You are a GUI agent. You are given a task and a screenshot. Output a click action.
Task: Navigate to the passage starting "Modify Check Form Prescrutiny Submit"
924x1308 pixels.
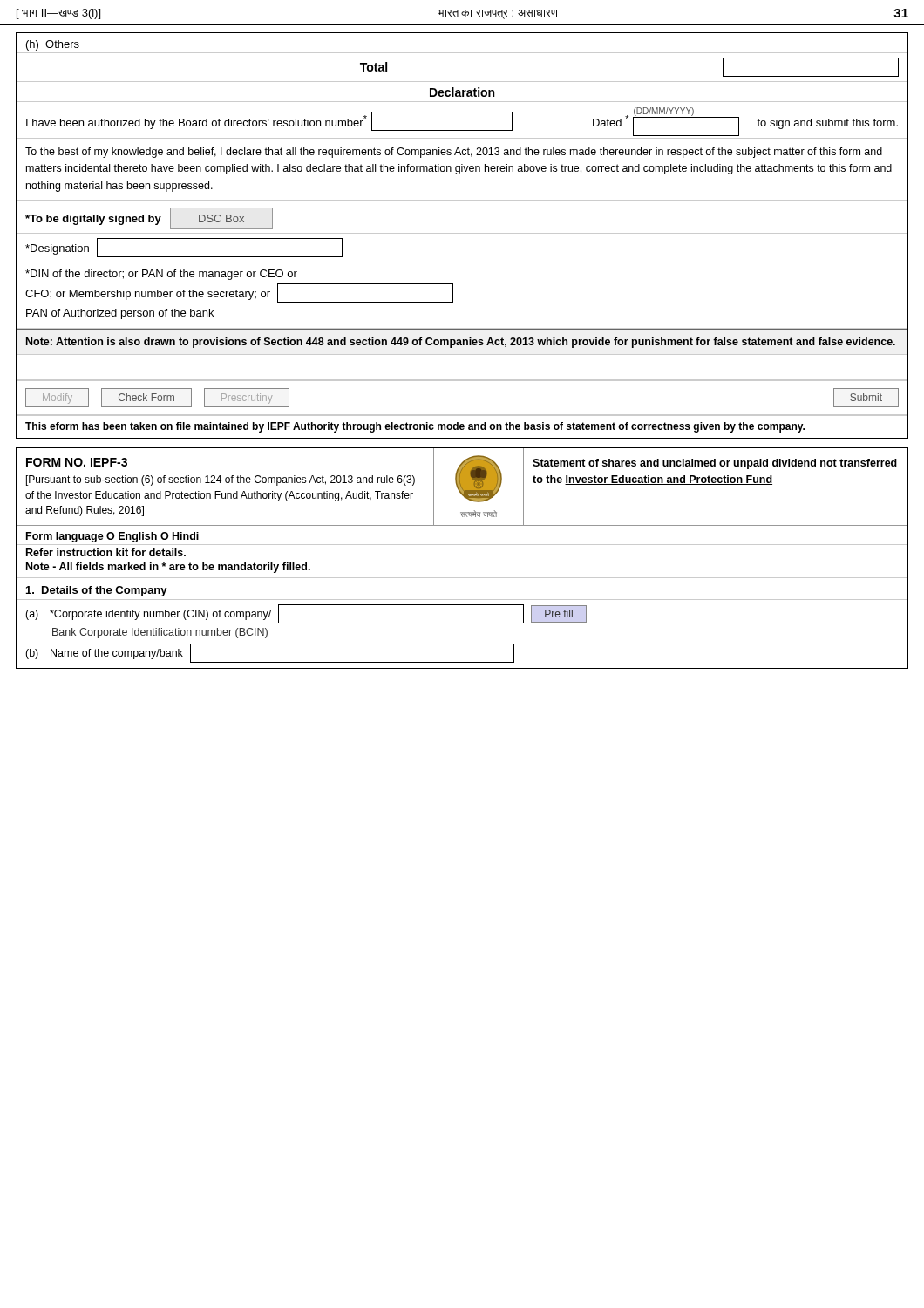(146, 396)
